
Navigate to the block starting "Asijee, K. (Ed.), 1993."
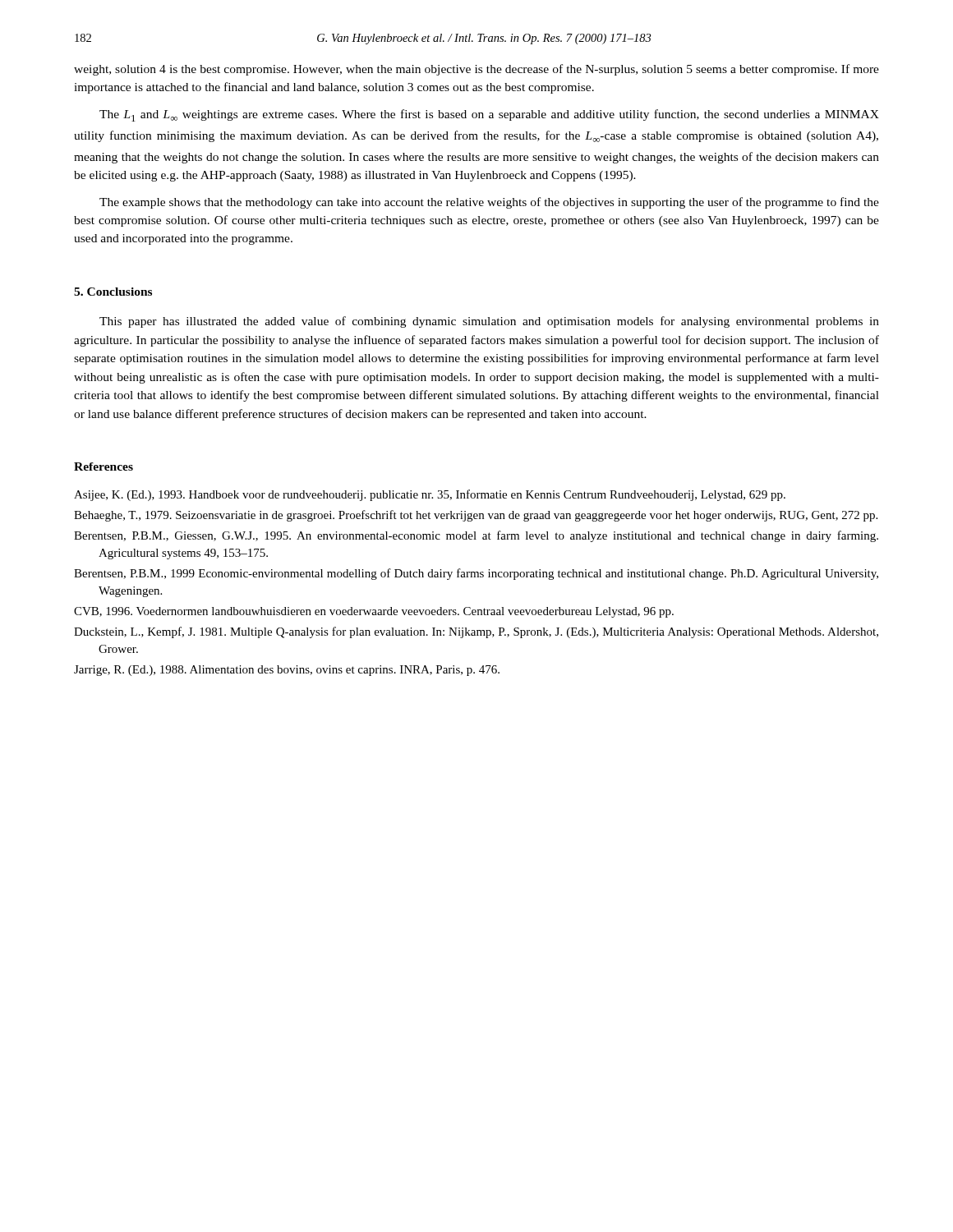[x=430, y=494]
